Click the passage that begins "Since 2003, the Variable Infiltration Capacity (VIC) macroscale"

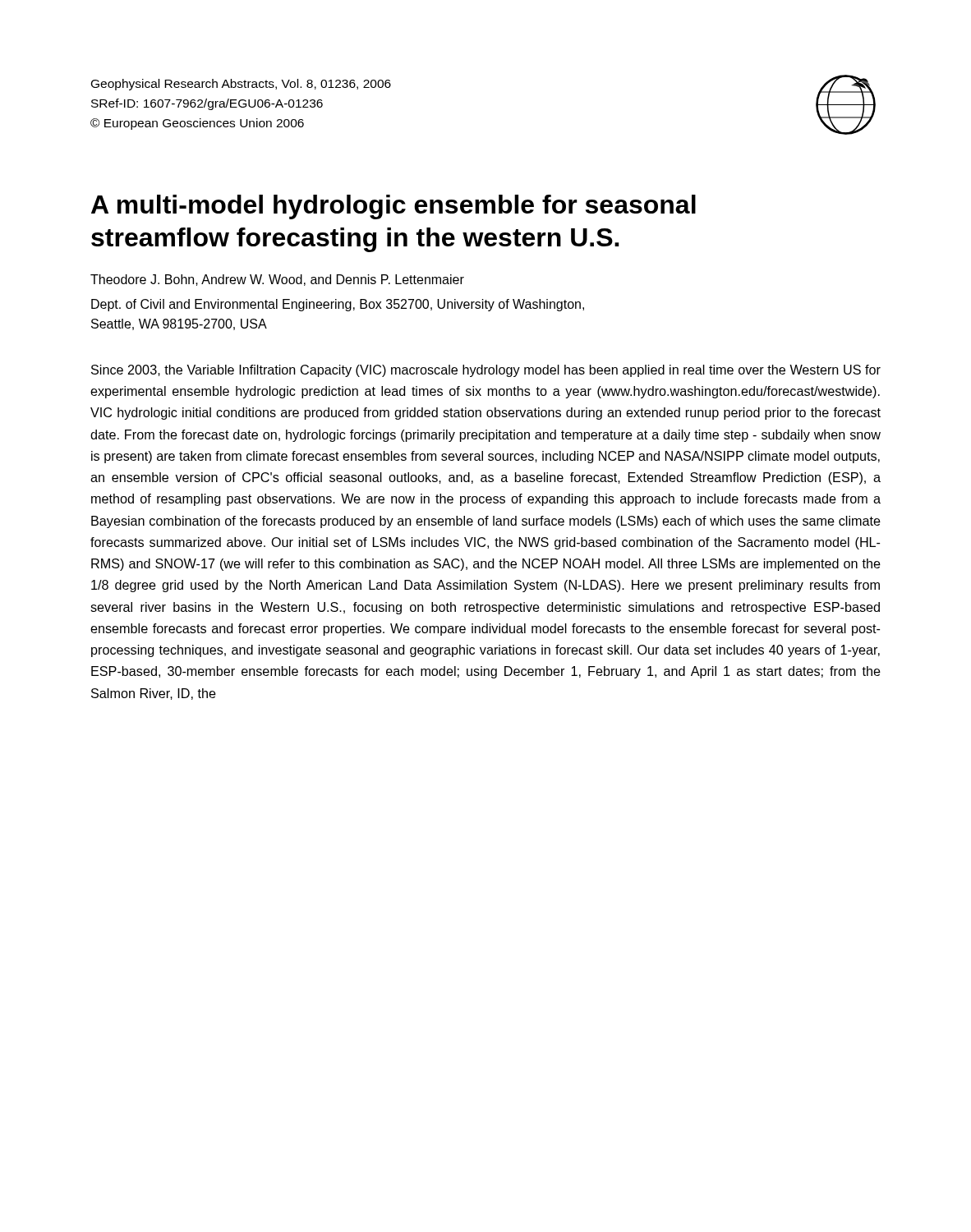tap(486, 531)
